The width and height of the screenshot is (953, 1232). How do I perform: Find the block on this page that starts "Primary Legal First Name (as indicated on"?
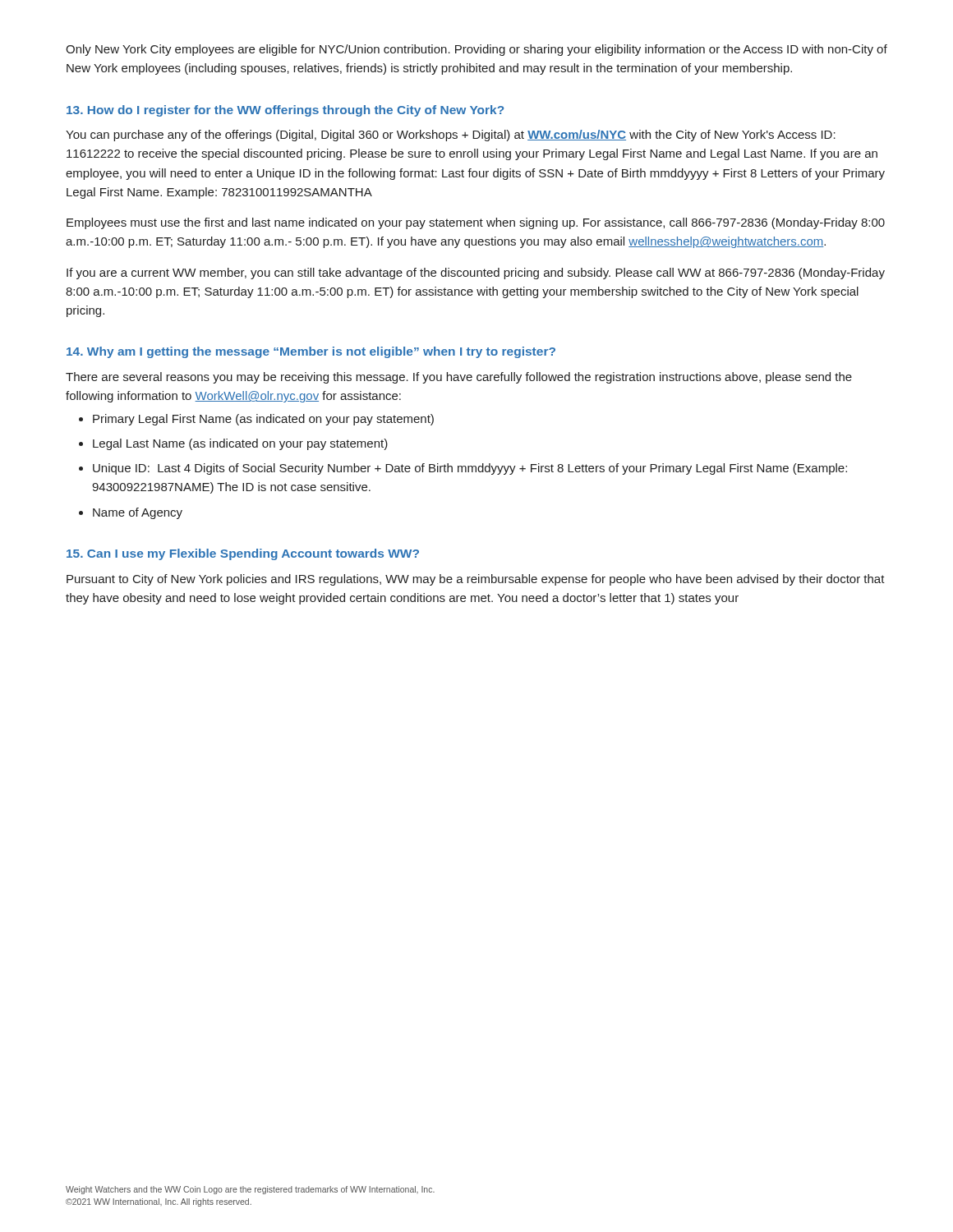263,418
